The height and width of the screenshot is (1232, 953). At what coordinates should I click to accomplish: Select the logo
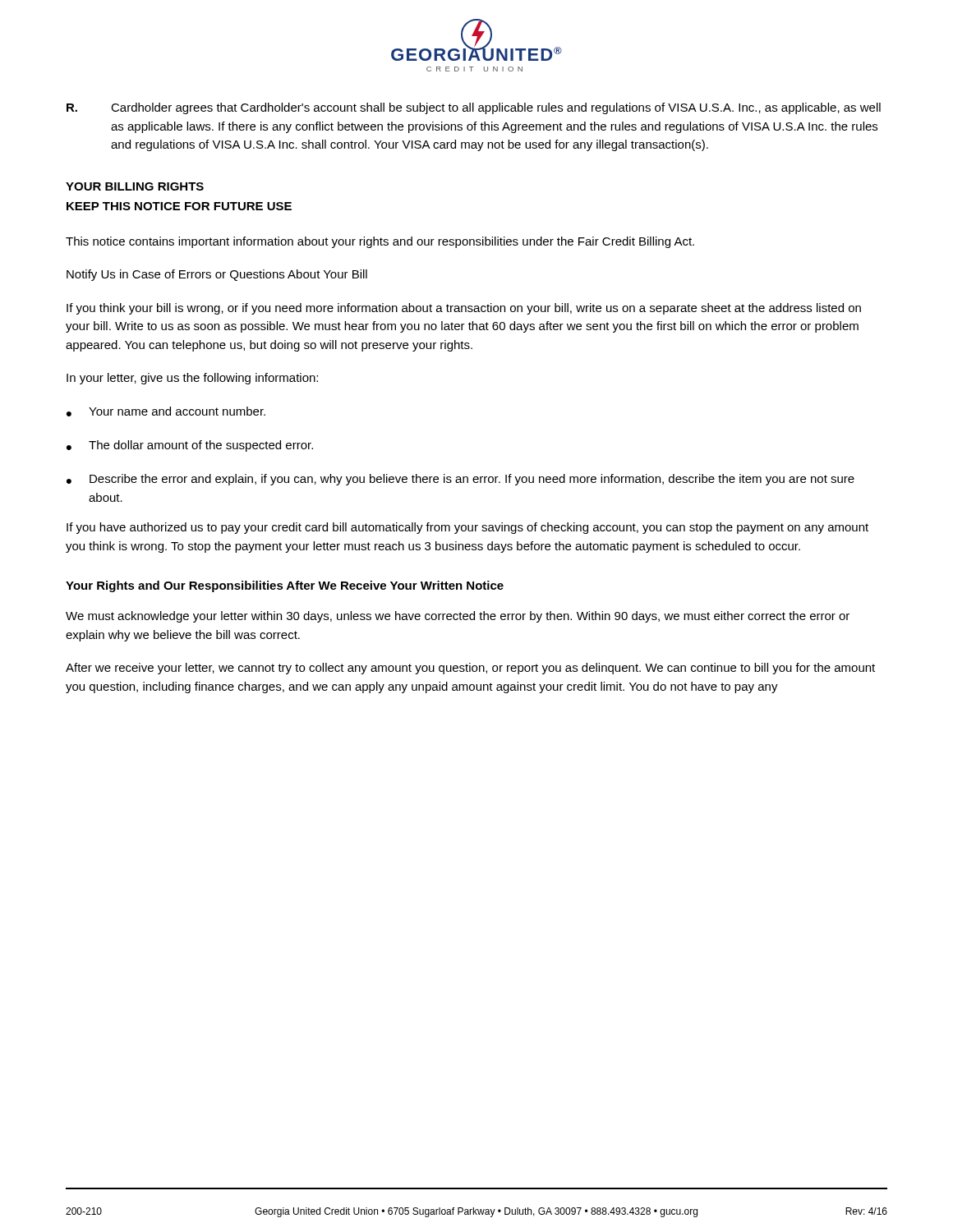click(x=476, y=46)
